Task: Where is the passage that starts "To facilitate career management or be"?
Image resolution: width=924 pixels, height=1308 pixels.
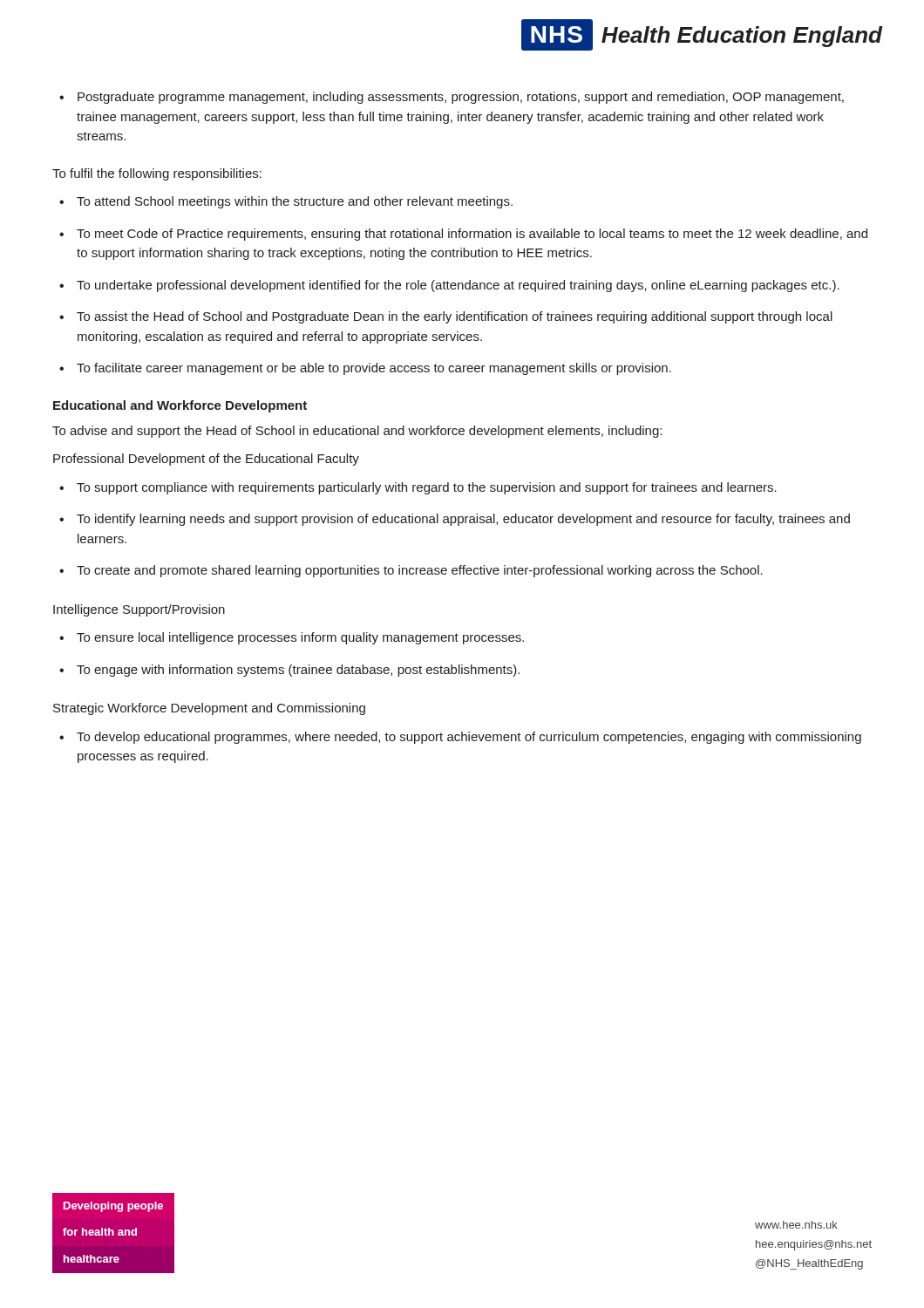Action: tap(462, 368)
